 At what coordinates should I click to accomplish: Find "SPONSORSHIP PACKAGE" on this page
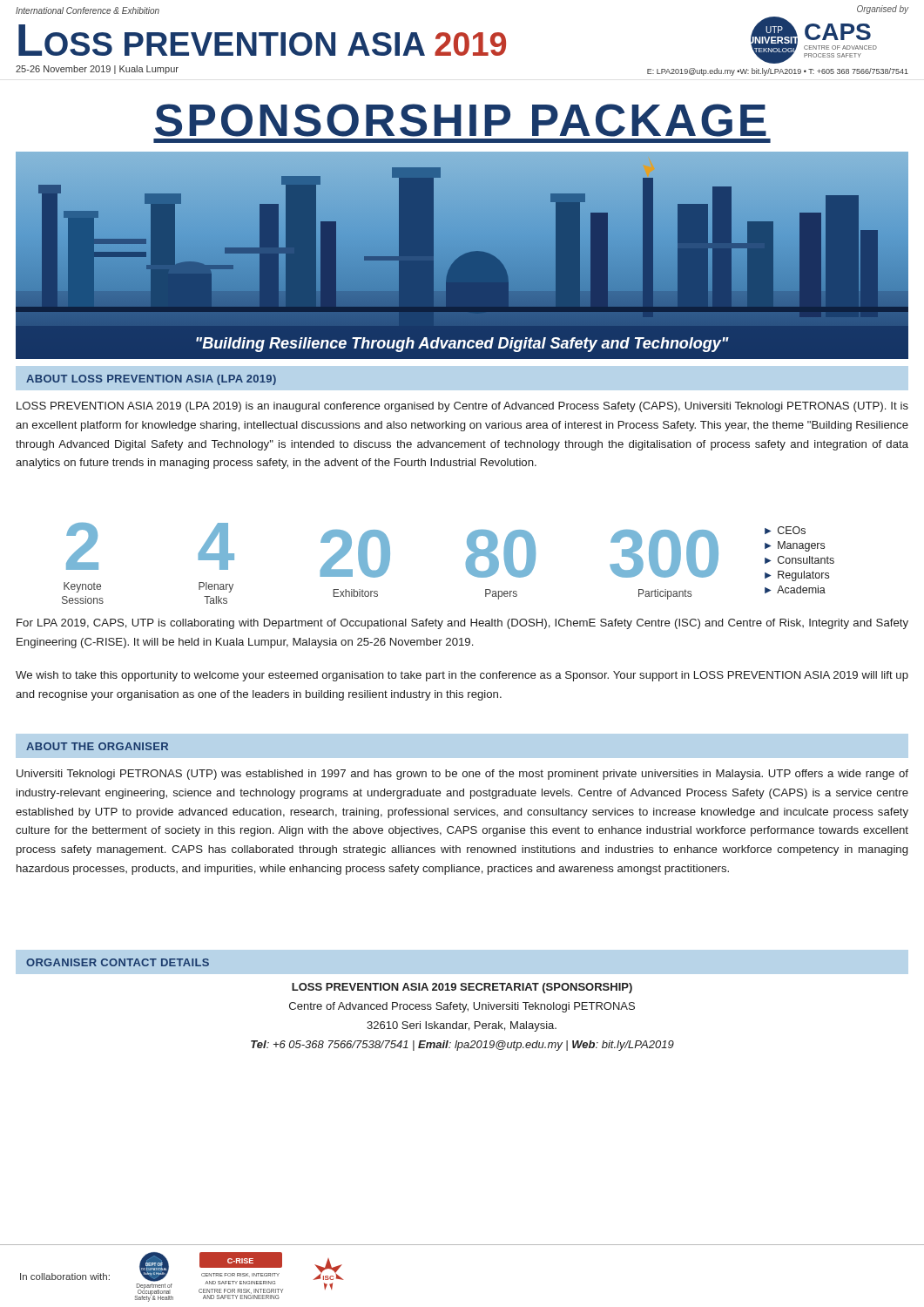pyautogui.click(x=462, y=120)
